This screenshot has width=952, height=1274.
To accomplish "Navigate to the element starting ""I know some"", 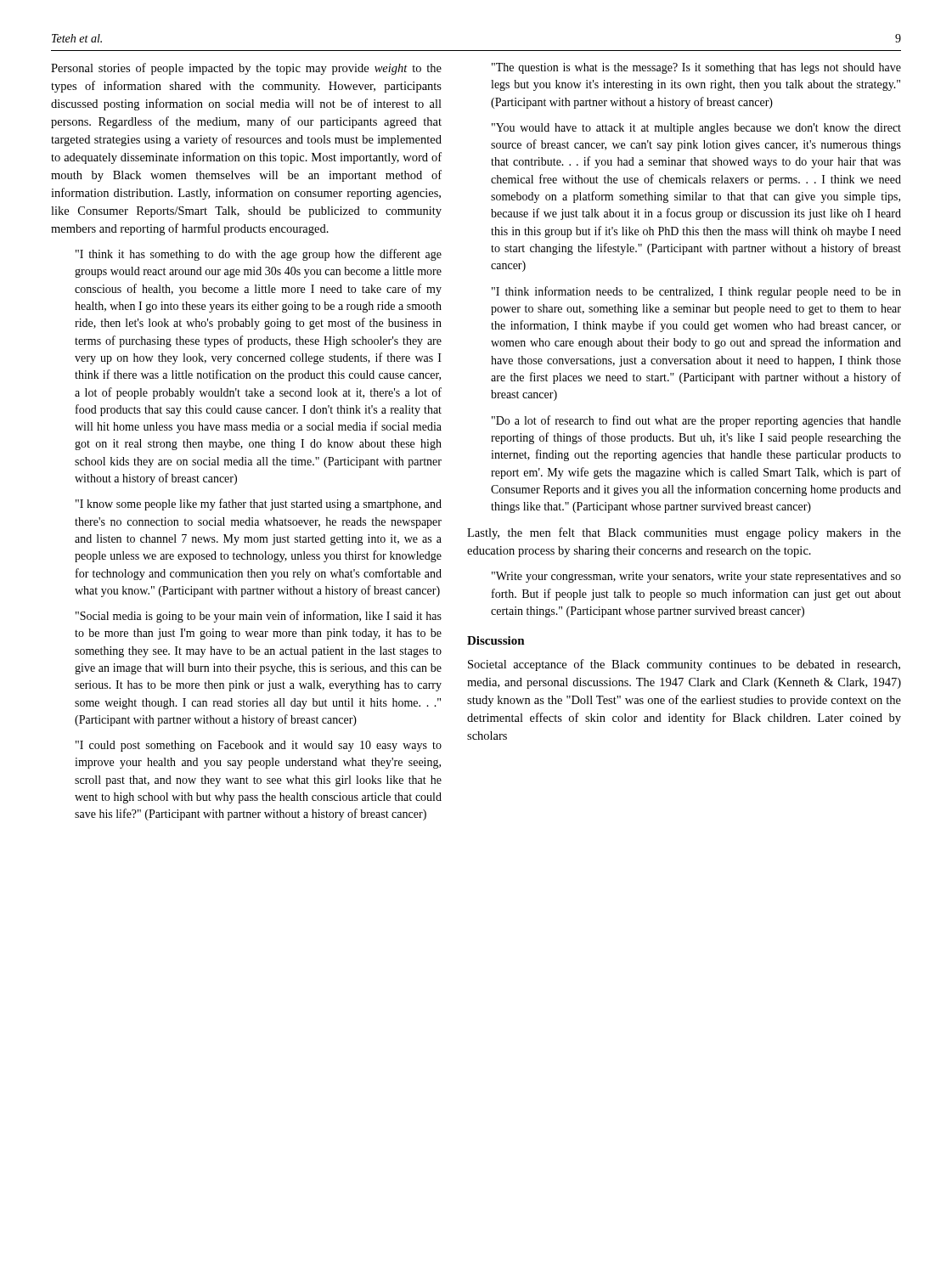I will coord(258,547).
